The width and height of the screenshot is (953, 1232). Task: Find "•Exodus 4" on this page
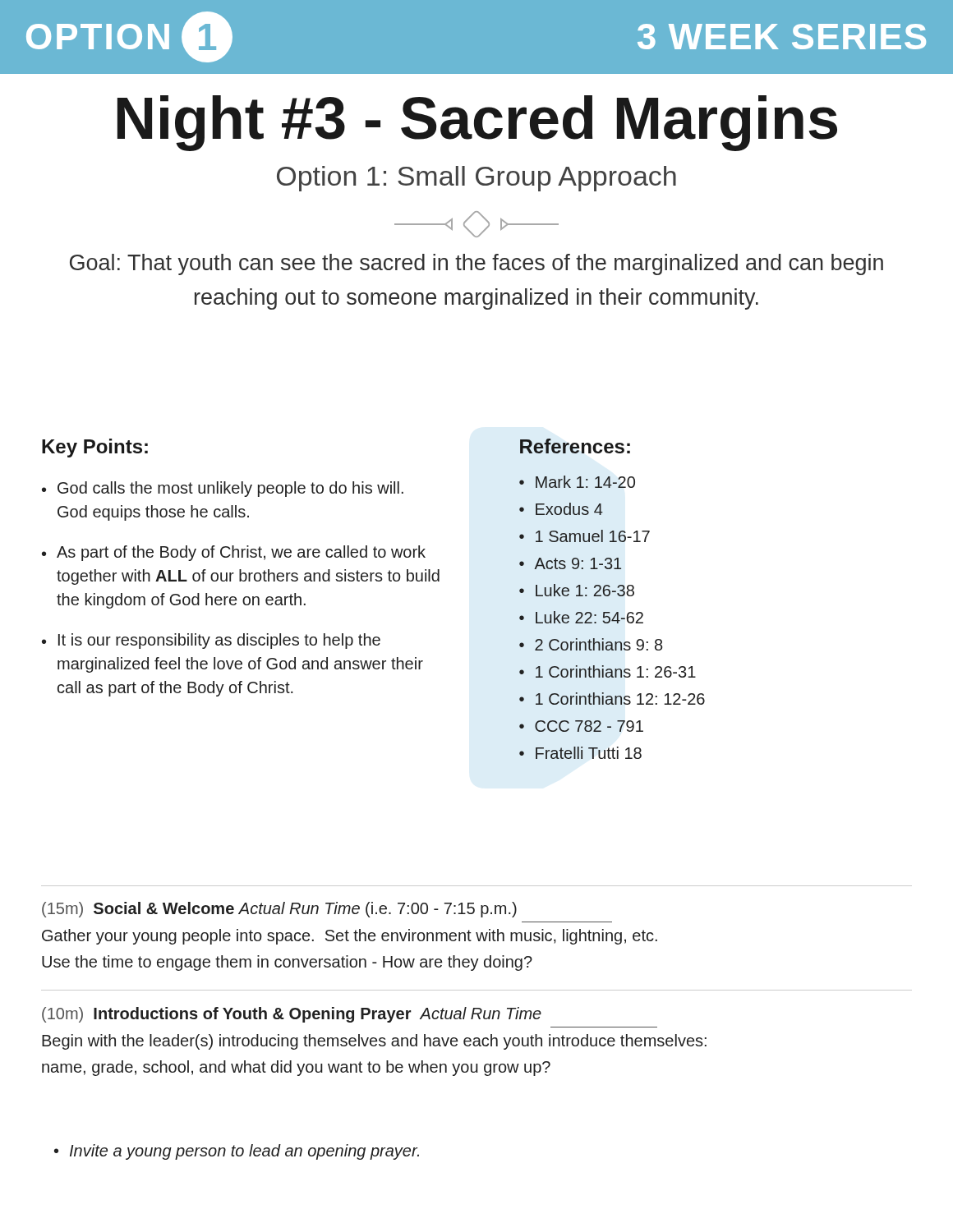point(561,510)
